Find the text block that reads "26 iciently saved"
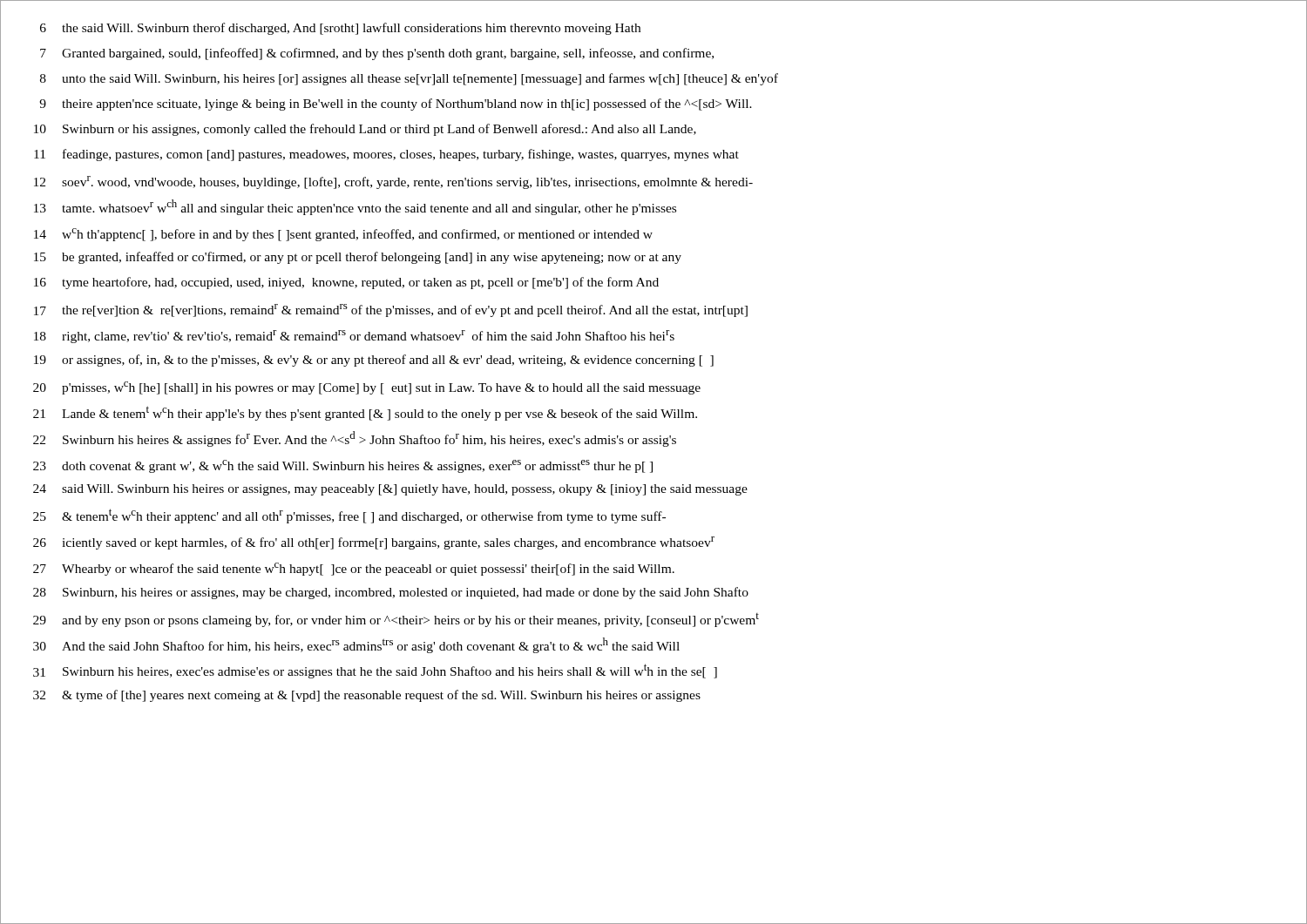 (x=641, y=542)
